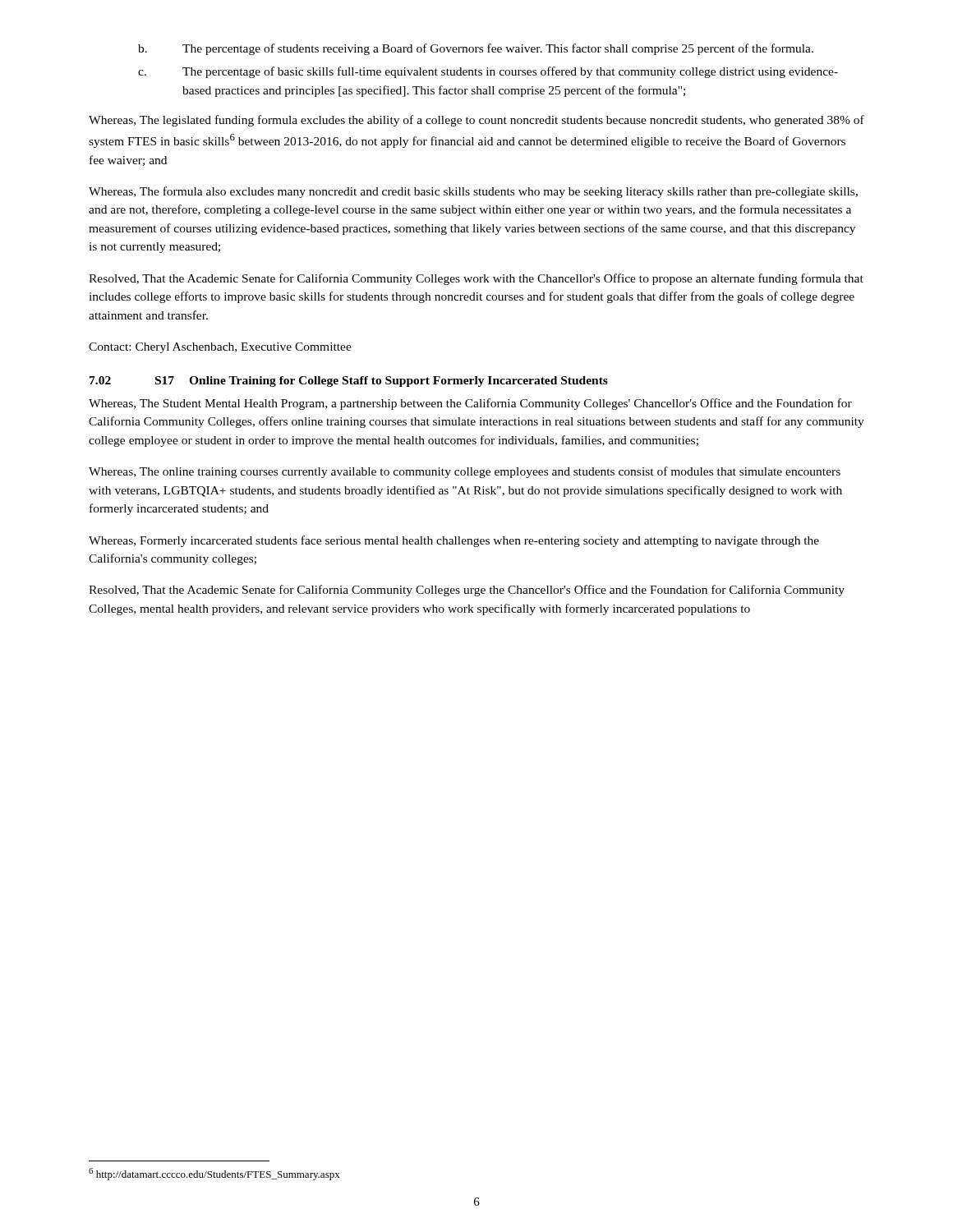Find the region starting "Whereas, The online training courses currently available"

[465, 490]
